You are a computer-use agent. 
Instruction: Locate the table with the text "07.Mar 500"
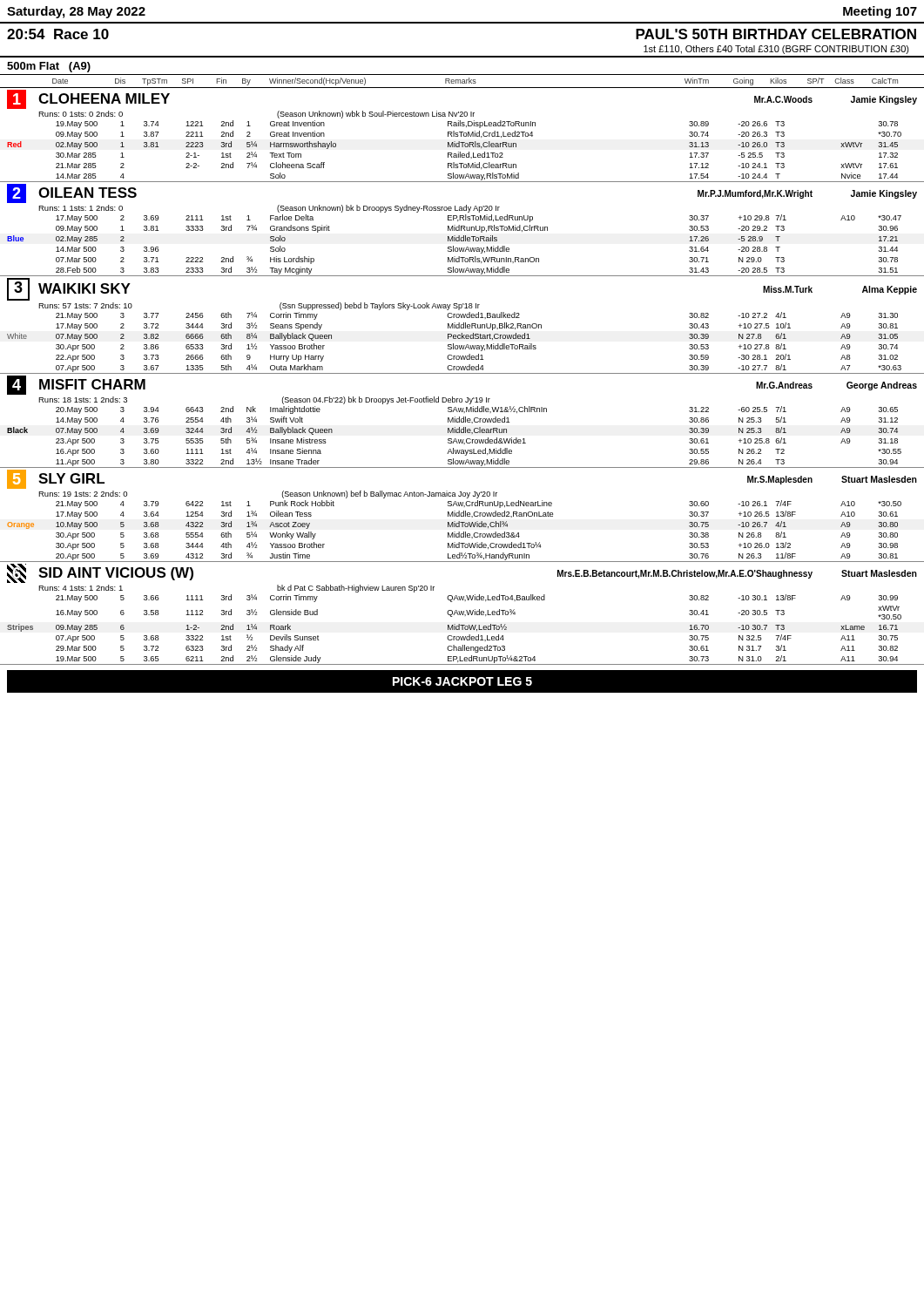(x=462, y=229)
